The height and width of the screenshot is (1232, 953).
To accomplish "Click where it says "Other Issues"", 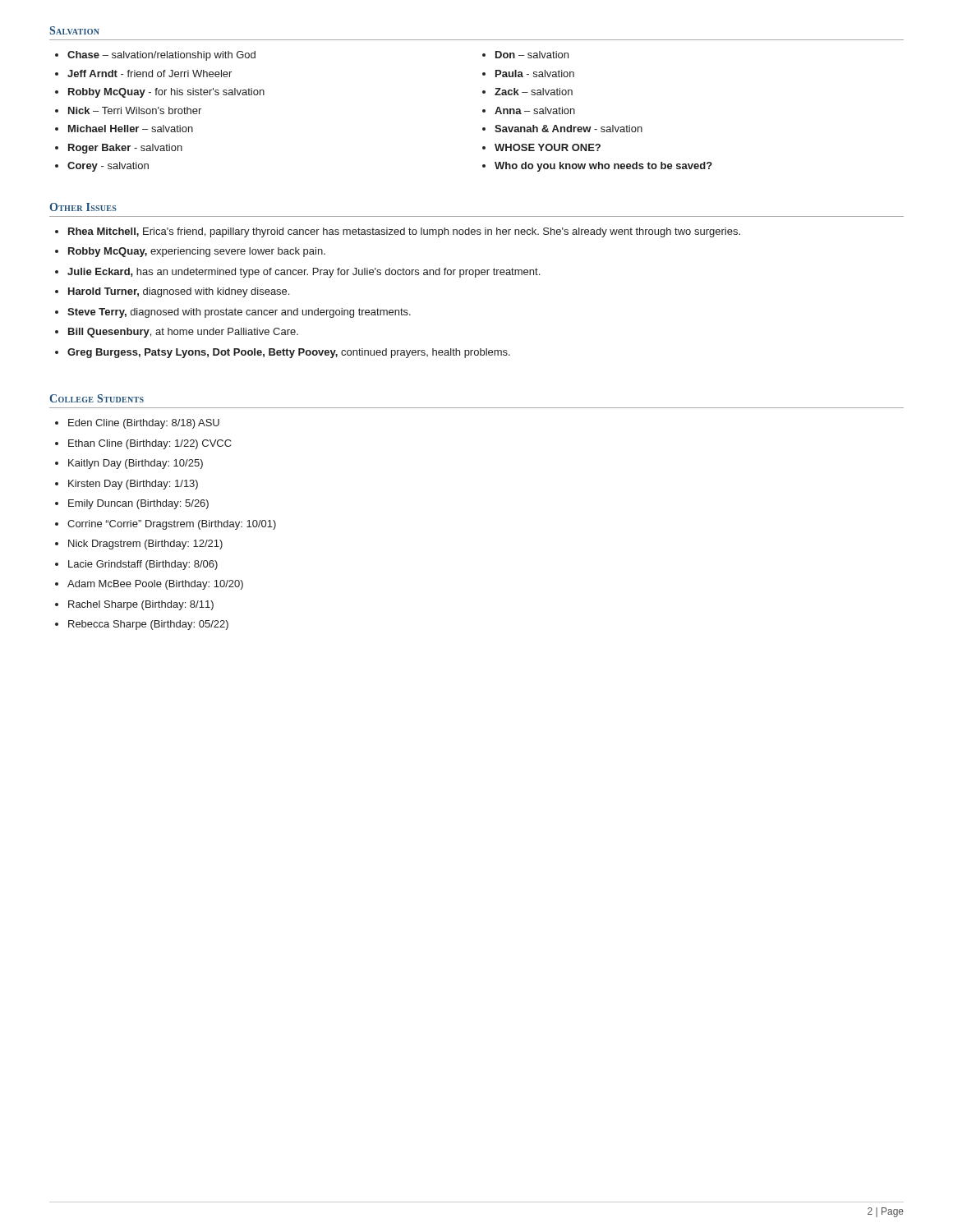I will coord(83,207).
